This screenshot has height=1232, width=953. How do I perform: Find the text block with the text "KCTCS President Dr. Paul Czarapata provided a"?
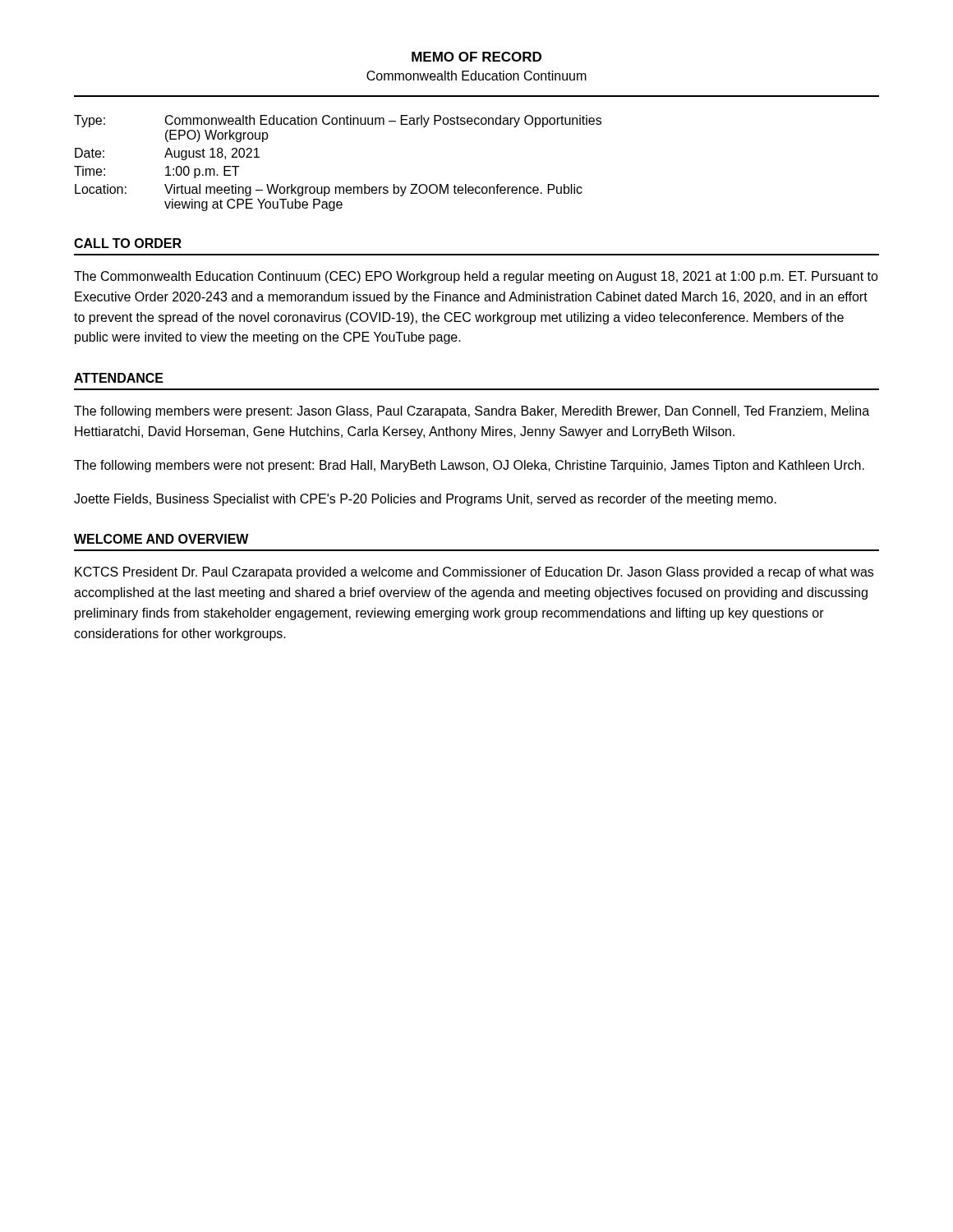476,604
